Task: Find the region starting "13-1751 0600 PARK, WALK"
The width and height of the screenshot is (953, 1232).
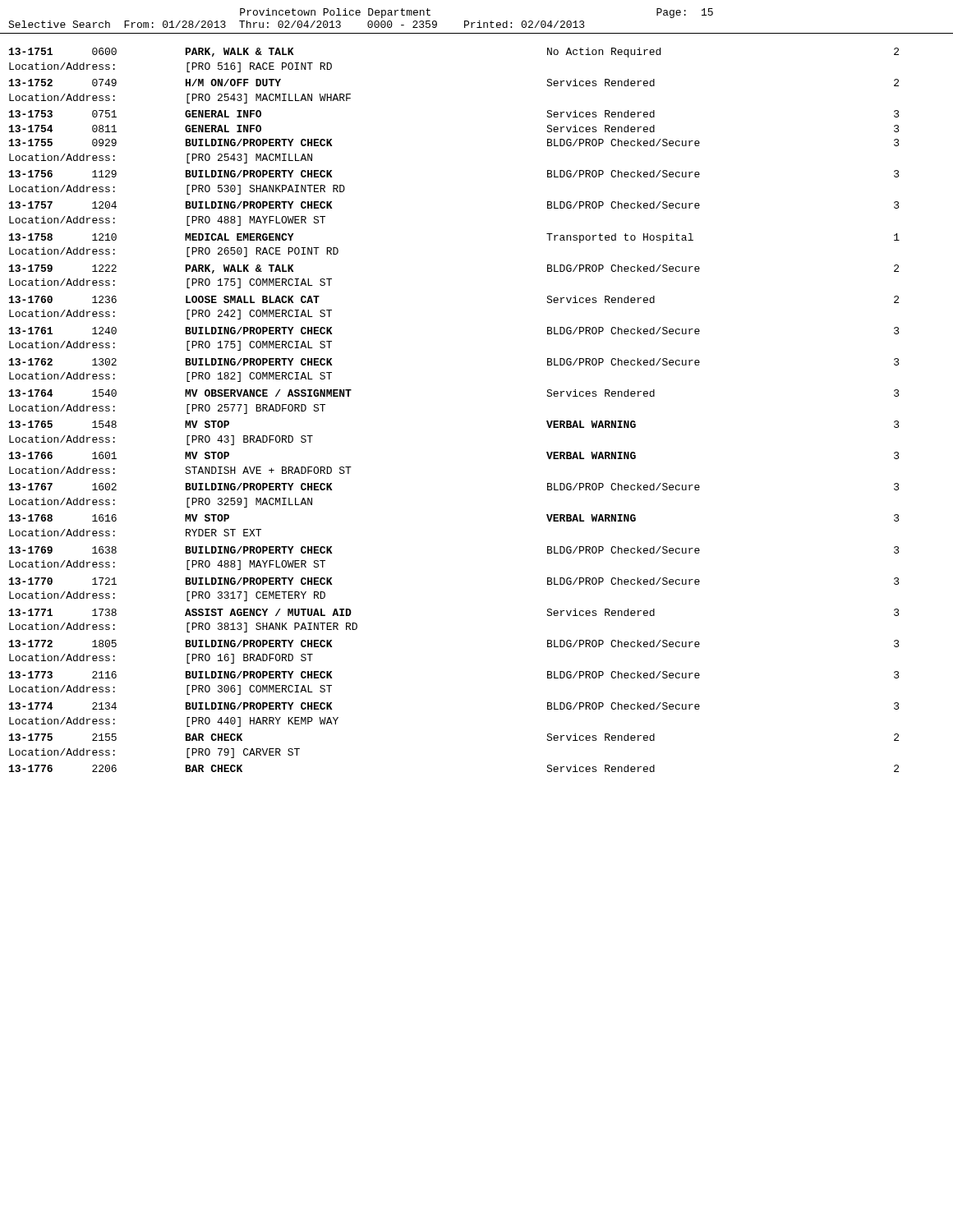Action: [31, 52]
